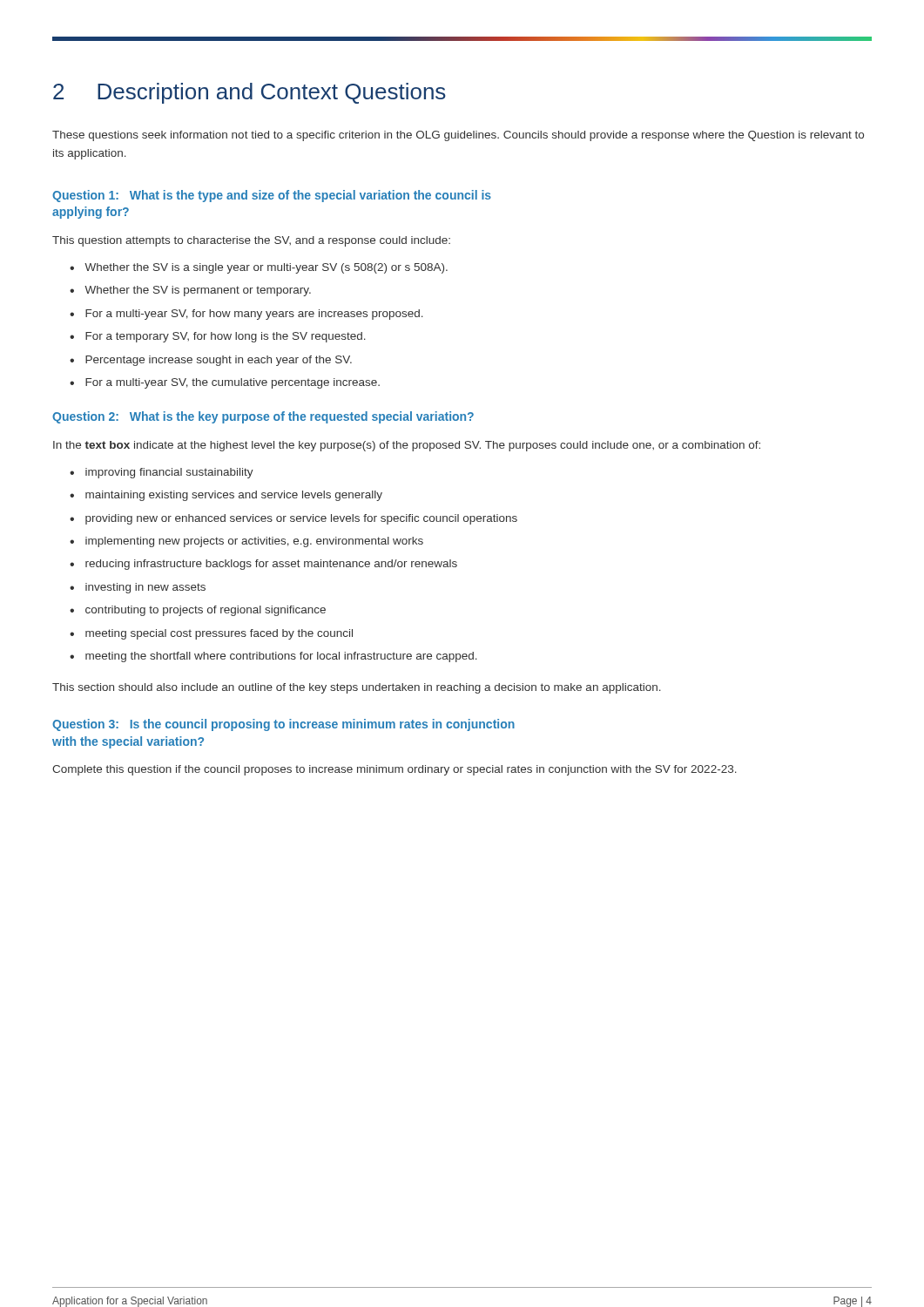Click on the block starting "This section should also include an outline"
Screen dimensions: 1307x924
(357, 687)
